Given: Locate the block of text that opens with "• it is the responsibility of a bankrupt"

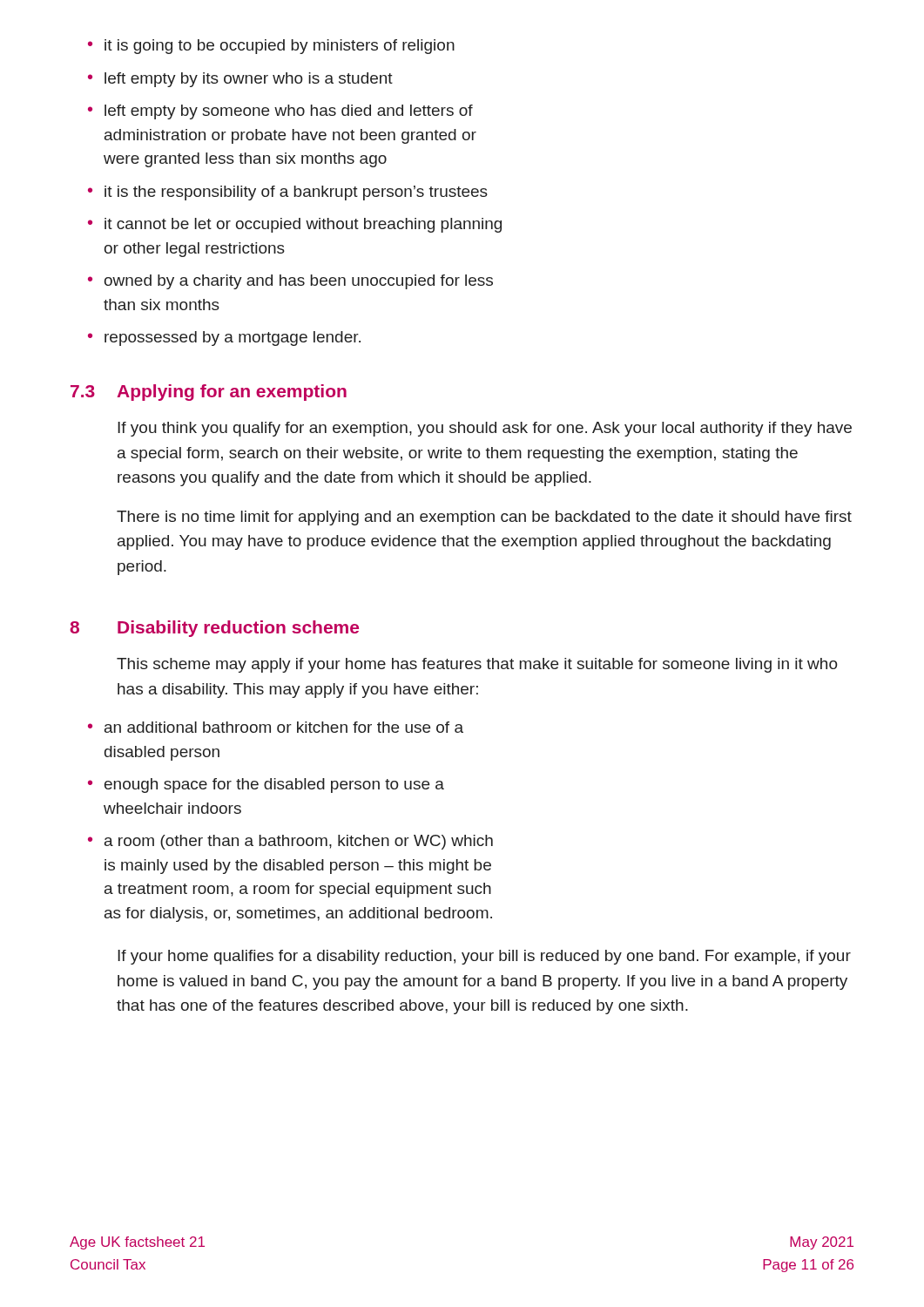Looking at the screenshot, I should click(287, 191).
